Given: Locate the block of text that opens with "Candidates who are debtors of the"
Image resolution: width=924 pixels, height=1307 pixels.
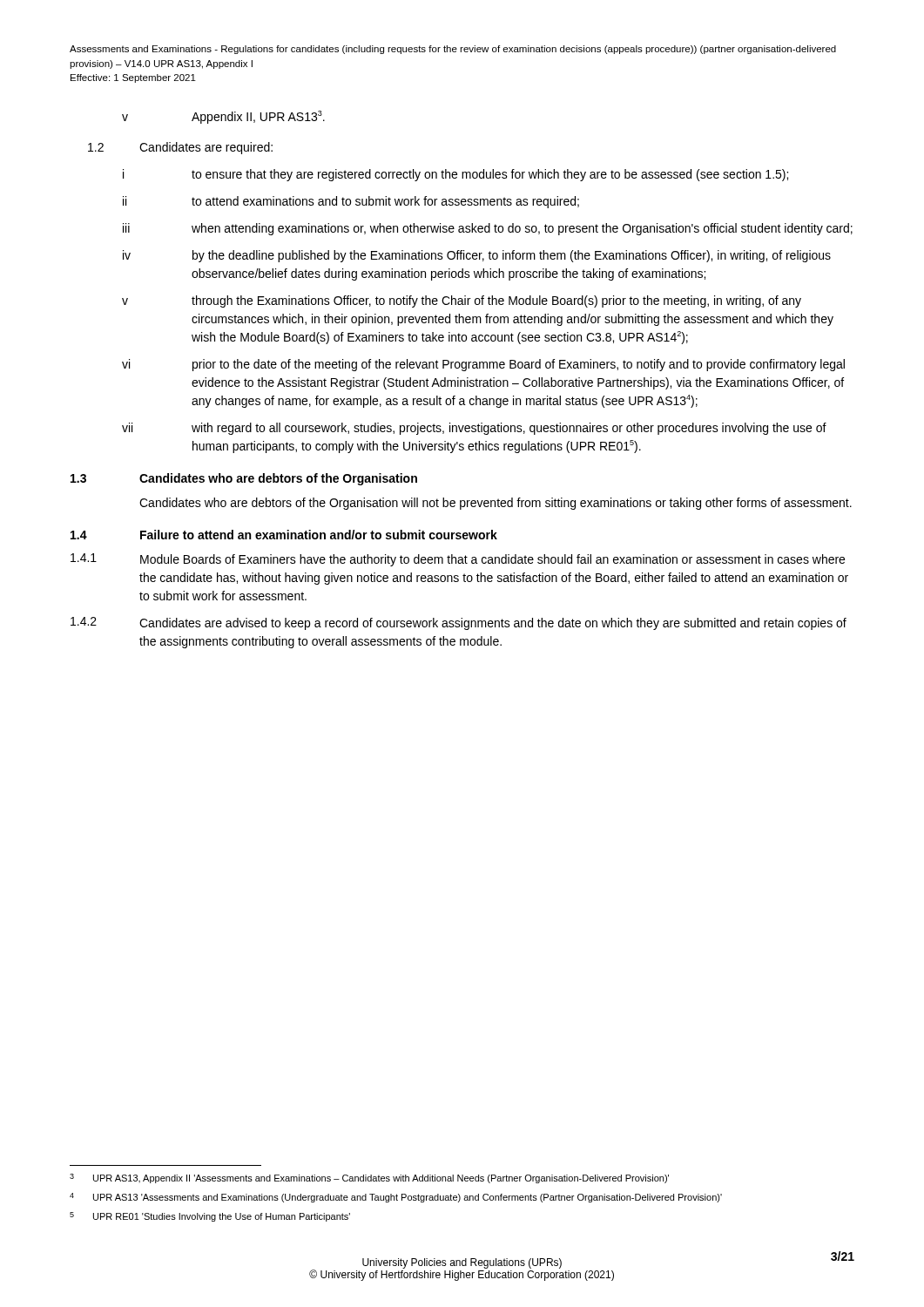Looking at the screenshot, I should (462, 503).
